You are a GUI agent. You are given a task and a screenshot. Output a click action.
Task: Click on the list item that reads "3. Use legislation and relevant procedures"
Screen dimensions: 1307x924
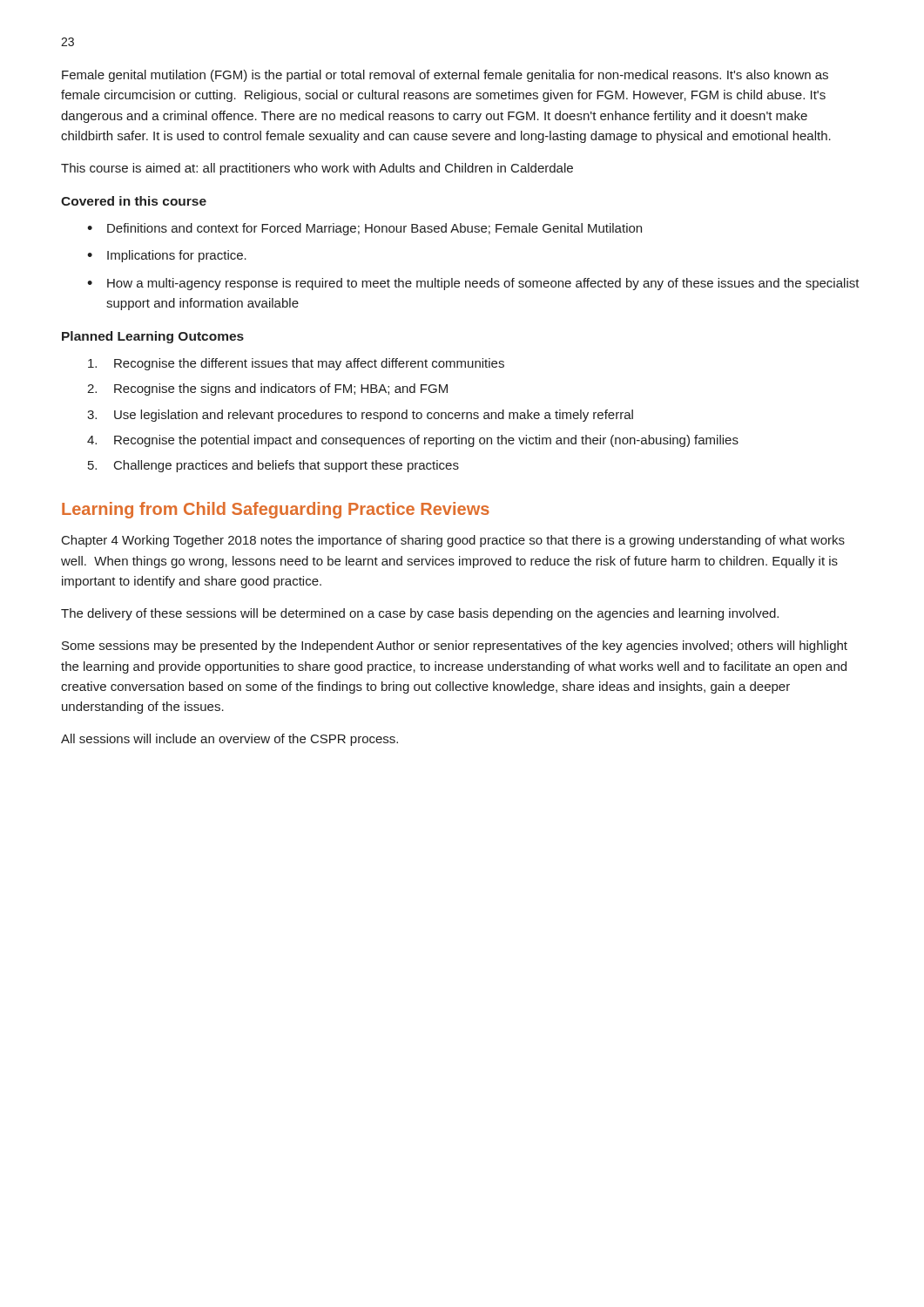[475, 414]
